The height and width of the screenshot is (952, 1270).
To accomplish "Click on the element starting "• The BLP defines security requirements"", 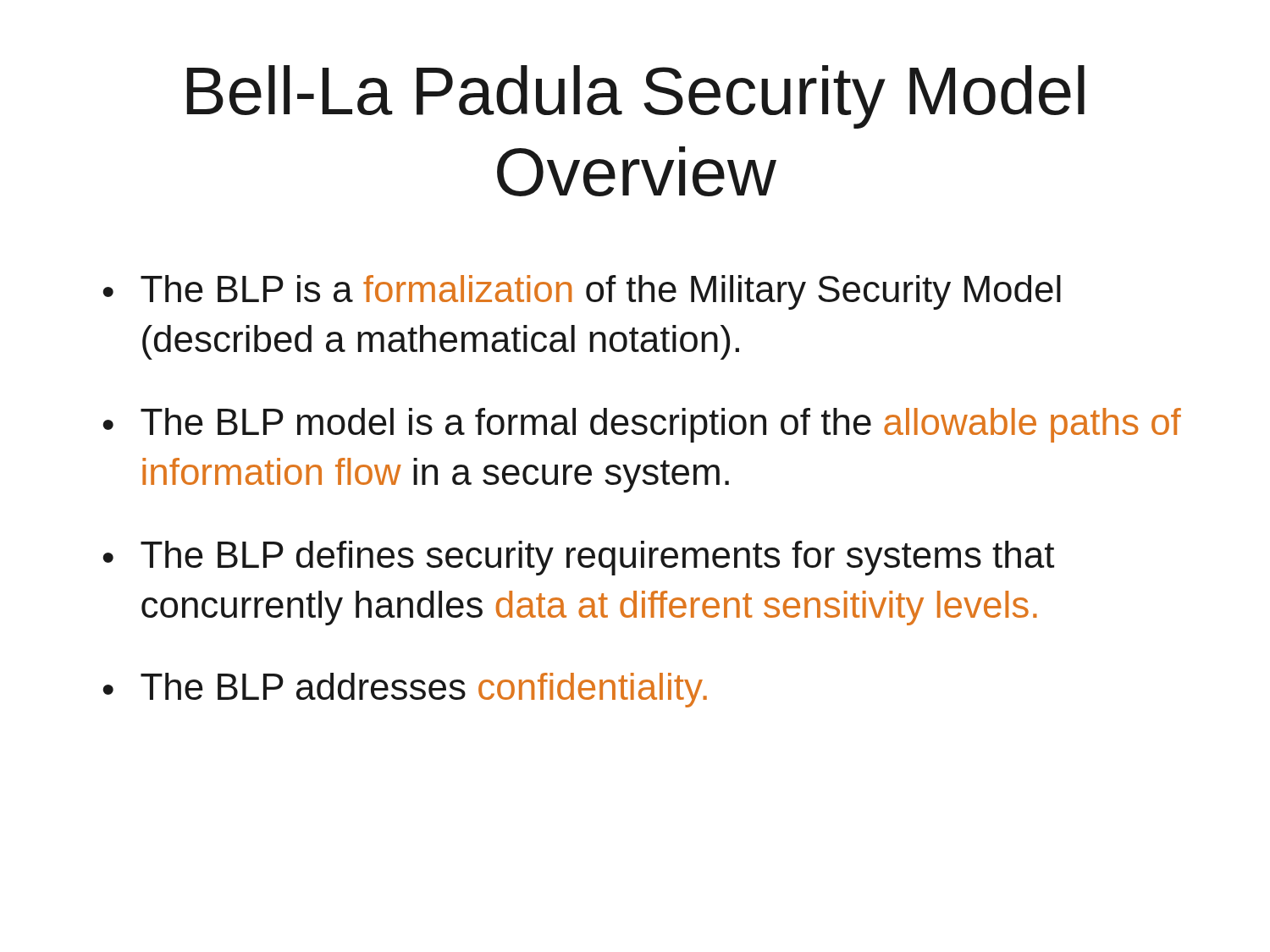I will coord(643,580).
